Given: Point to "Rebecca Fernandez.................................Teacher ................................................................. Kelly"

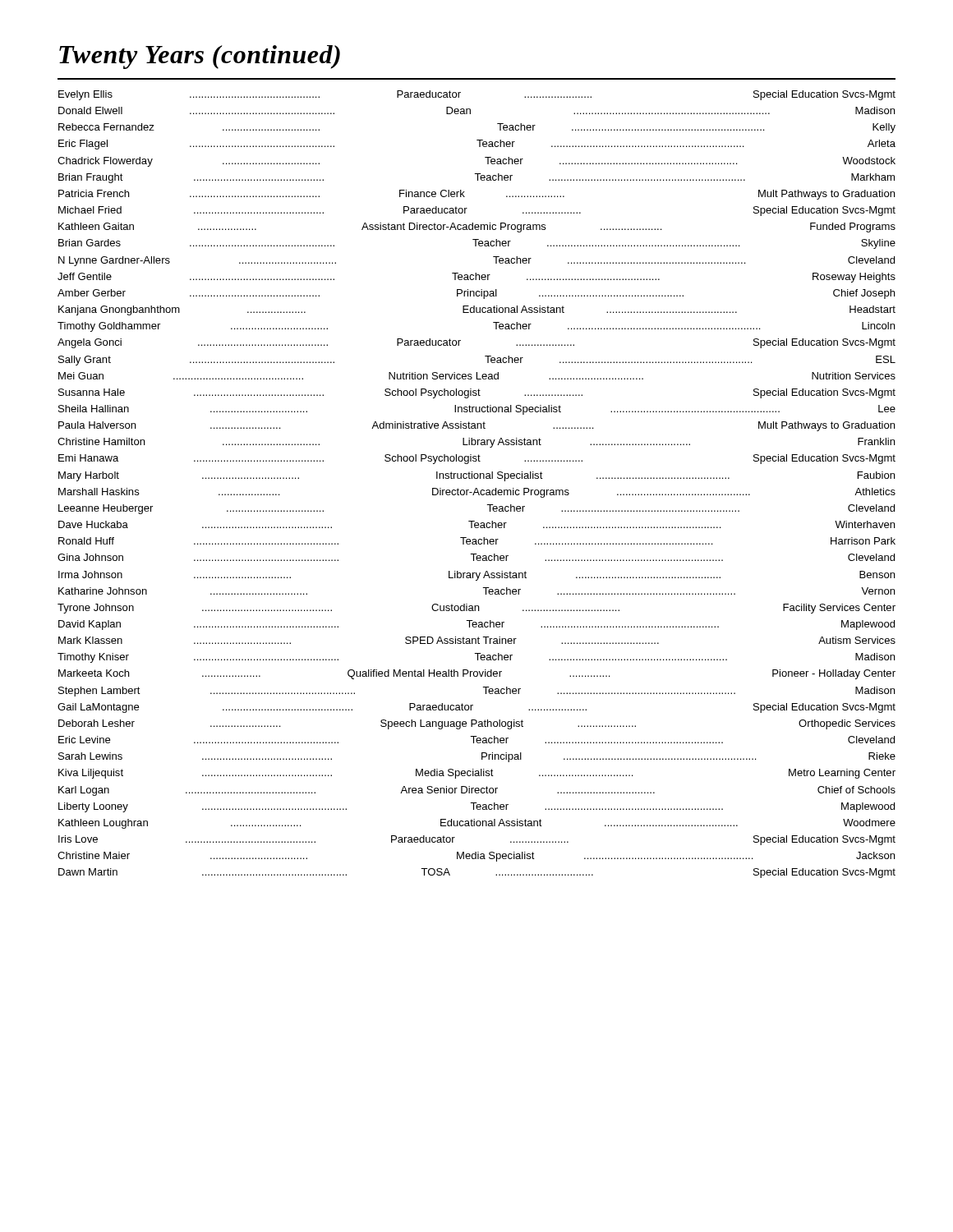Looking at the screenshot, I should pyautogui.click(x=476, y=128).
